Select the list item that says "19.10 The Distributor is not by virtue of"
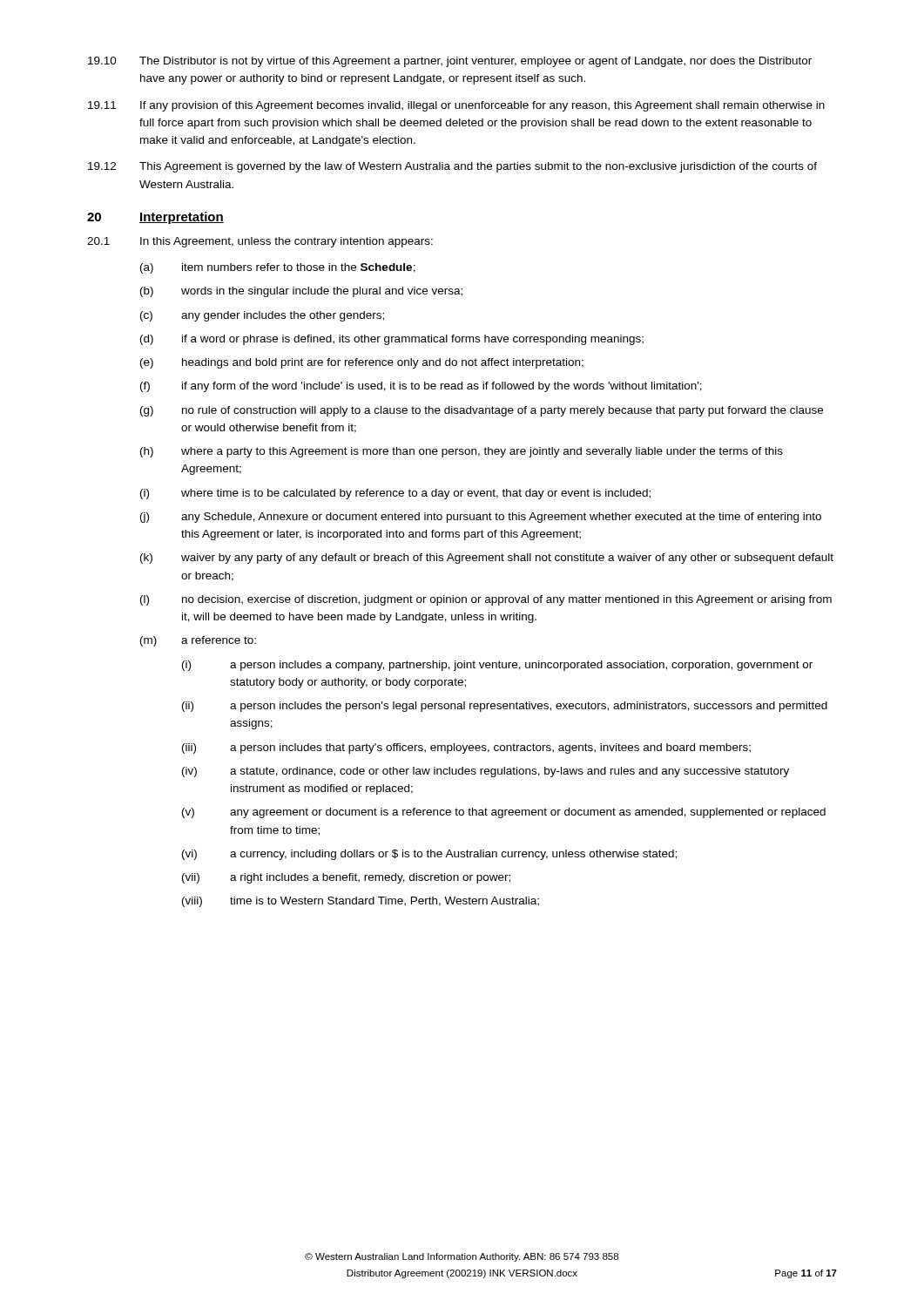924x1307 pixels. (x=462, y=70)
